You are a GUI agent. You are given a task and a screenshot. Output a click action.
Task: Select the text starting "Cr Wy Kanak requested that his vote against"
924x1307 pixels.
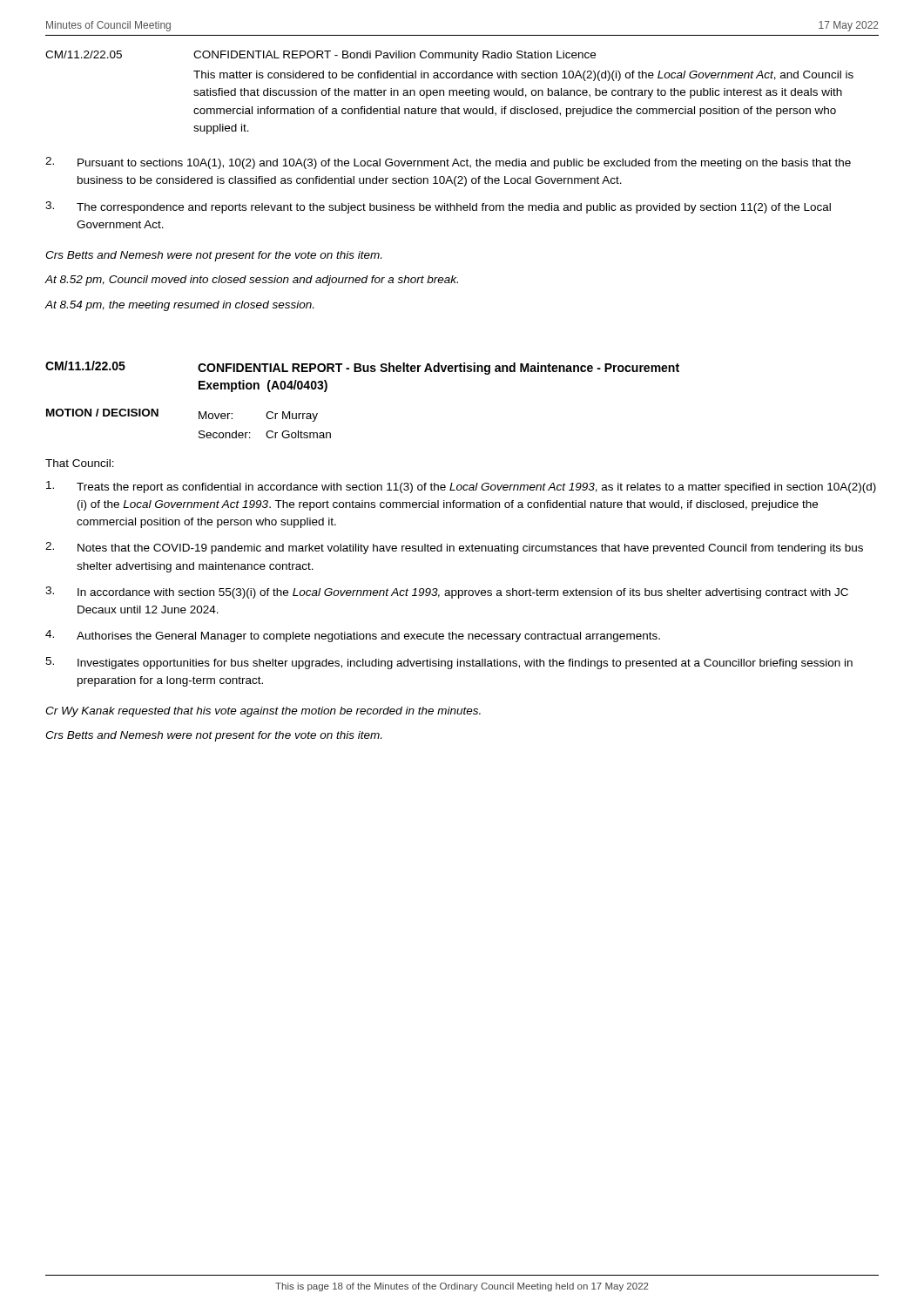pos(264,711)
